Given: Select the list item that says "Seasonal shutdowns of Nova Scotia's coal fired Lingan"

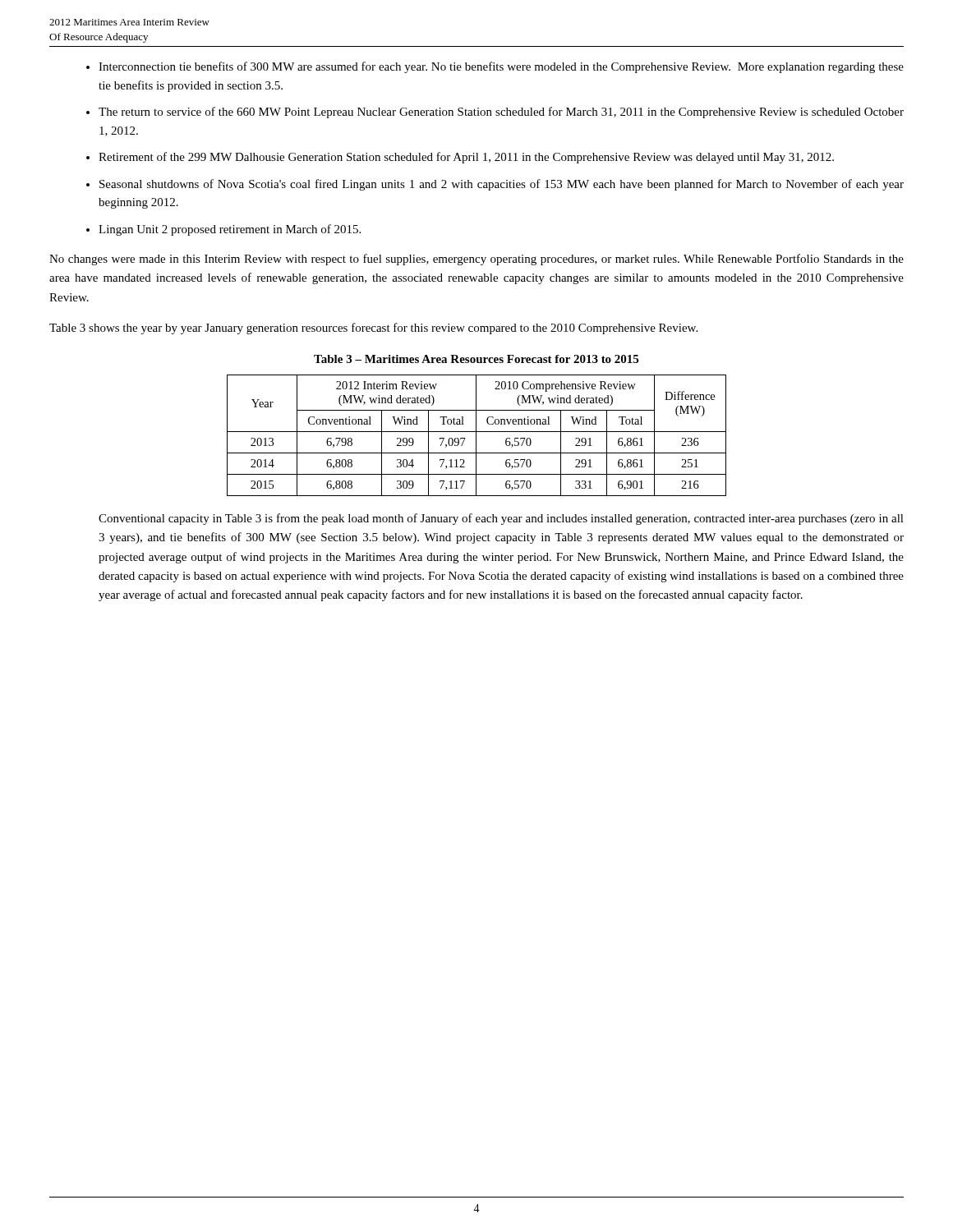Looking at the screenshot, I should tap(501, 193).
